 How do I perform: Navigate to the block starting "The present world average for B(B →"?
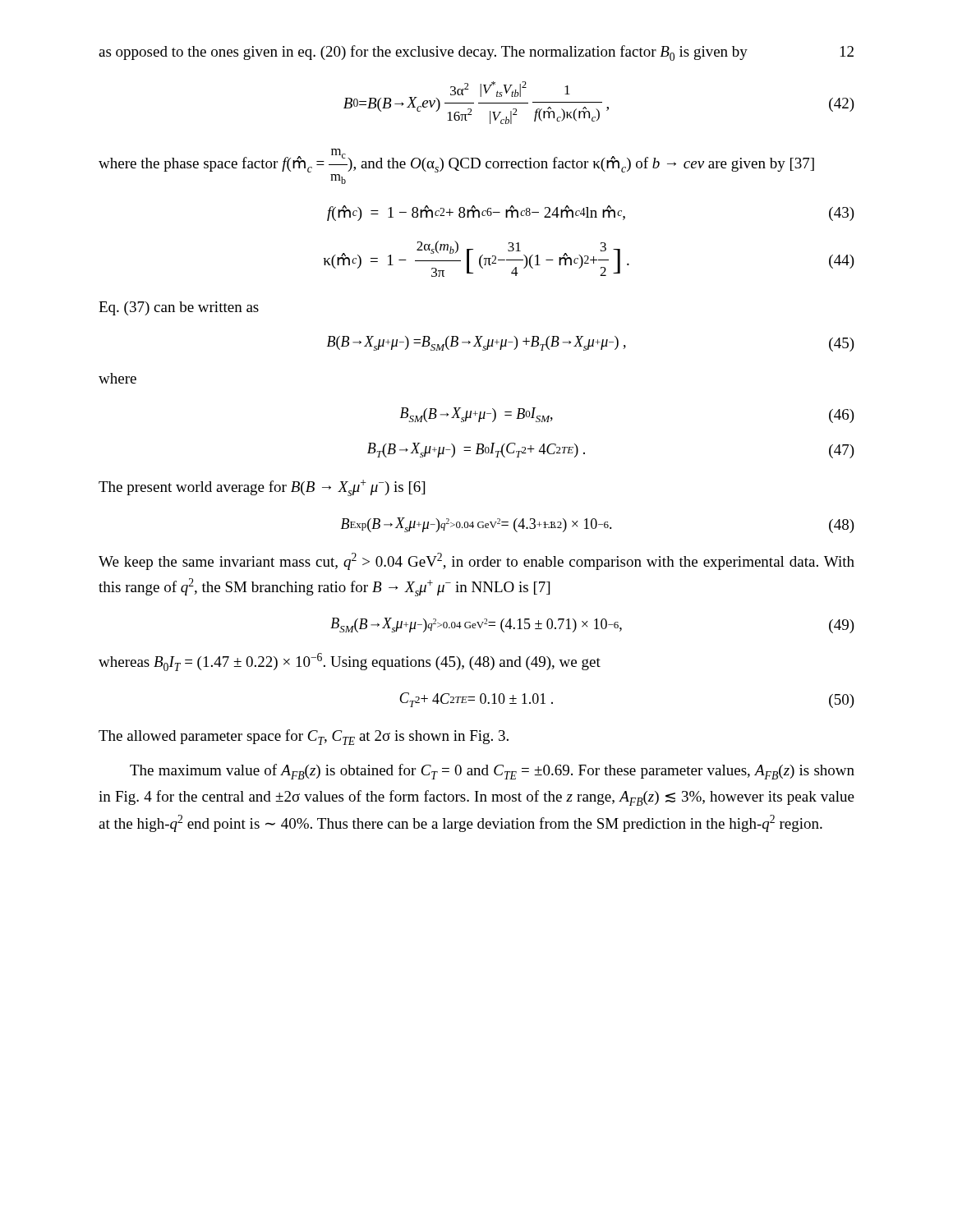(x=262, y=488)
